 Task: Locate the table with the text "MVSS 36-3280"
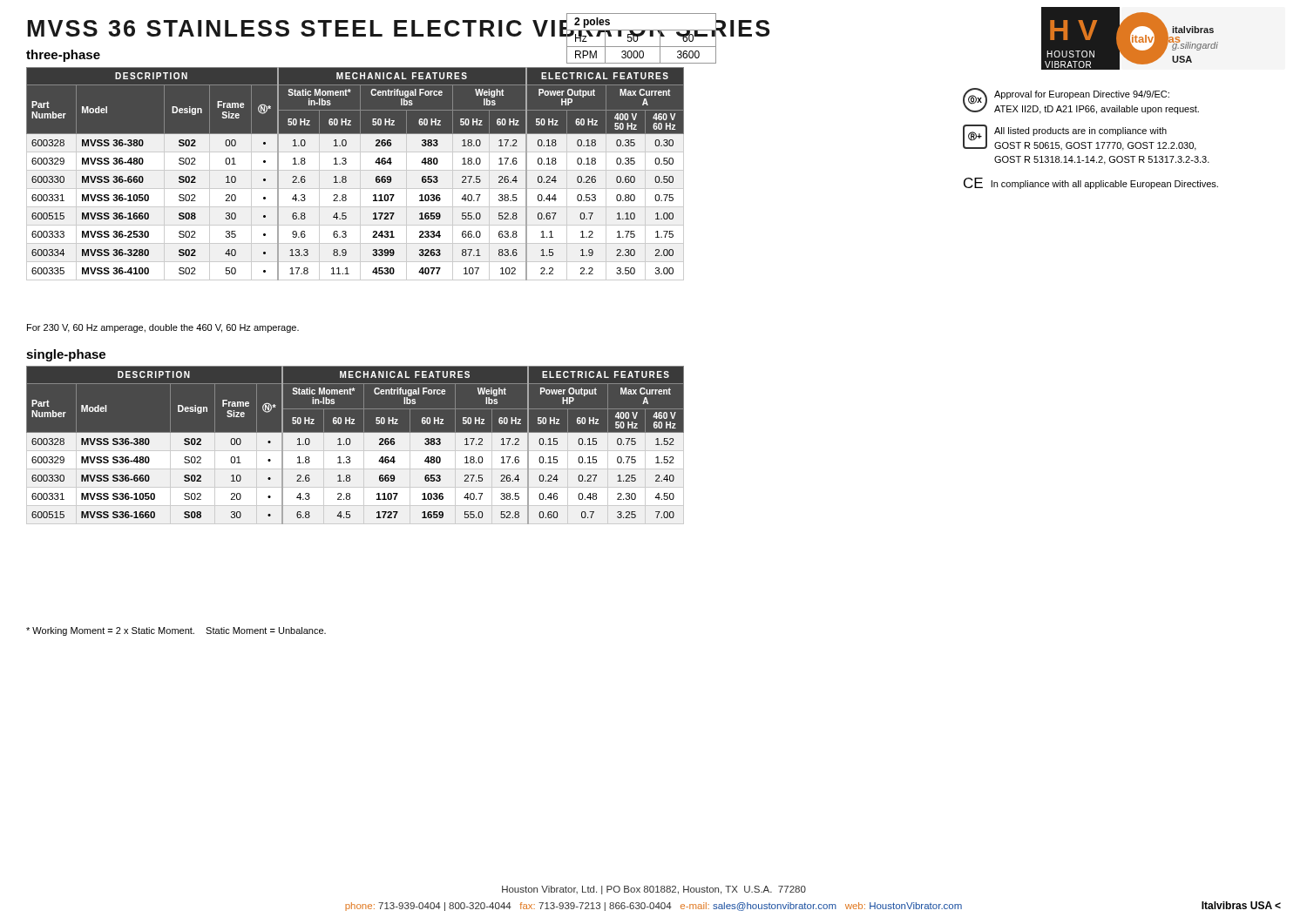355,174
